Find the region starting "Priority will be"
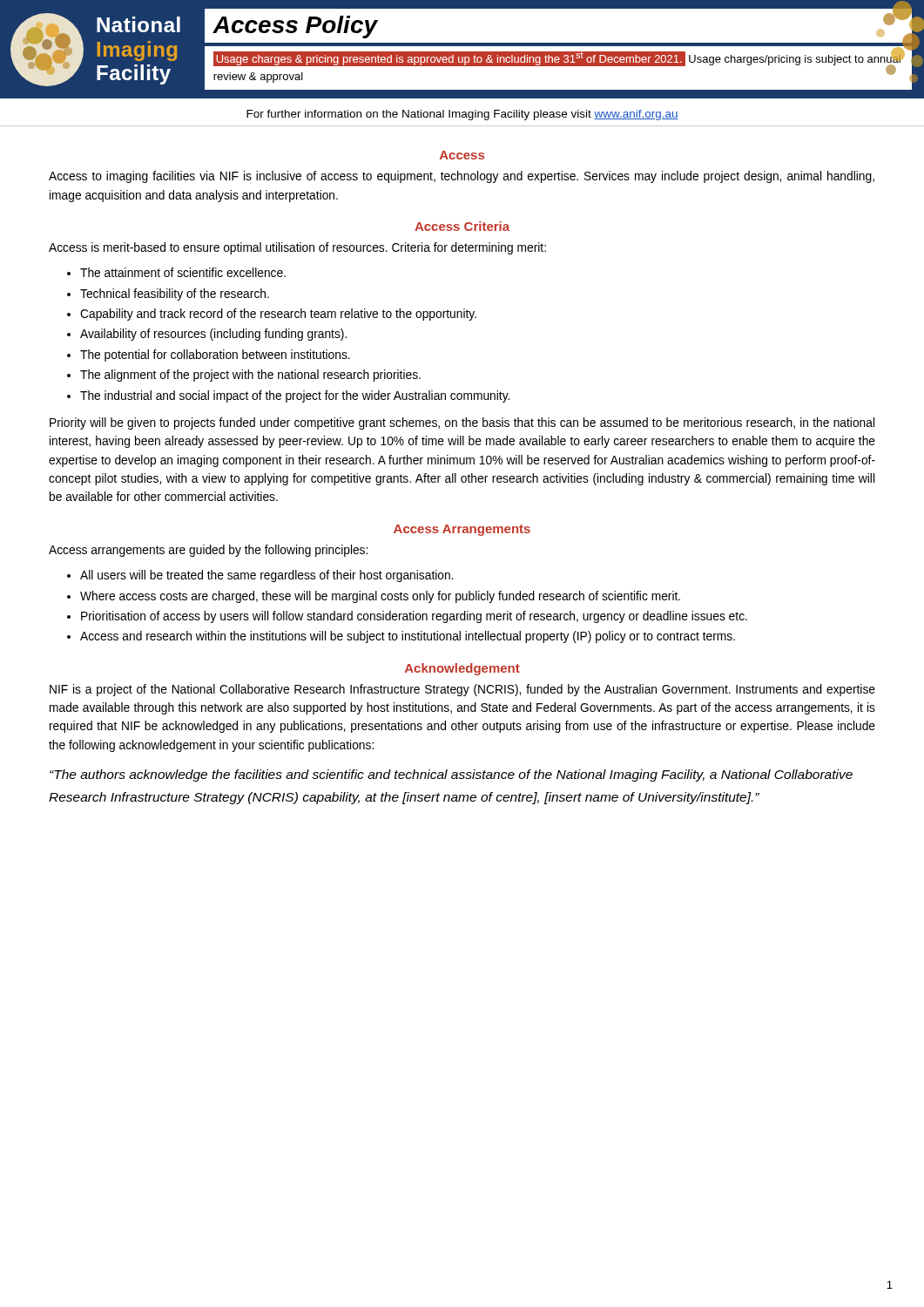Image resolution: width=924 pixels, height=1307 pixels. [x=462, y=460]
